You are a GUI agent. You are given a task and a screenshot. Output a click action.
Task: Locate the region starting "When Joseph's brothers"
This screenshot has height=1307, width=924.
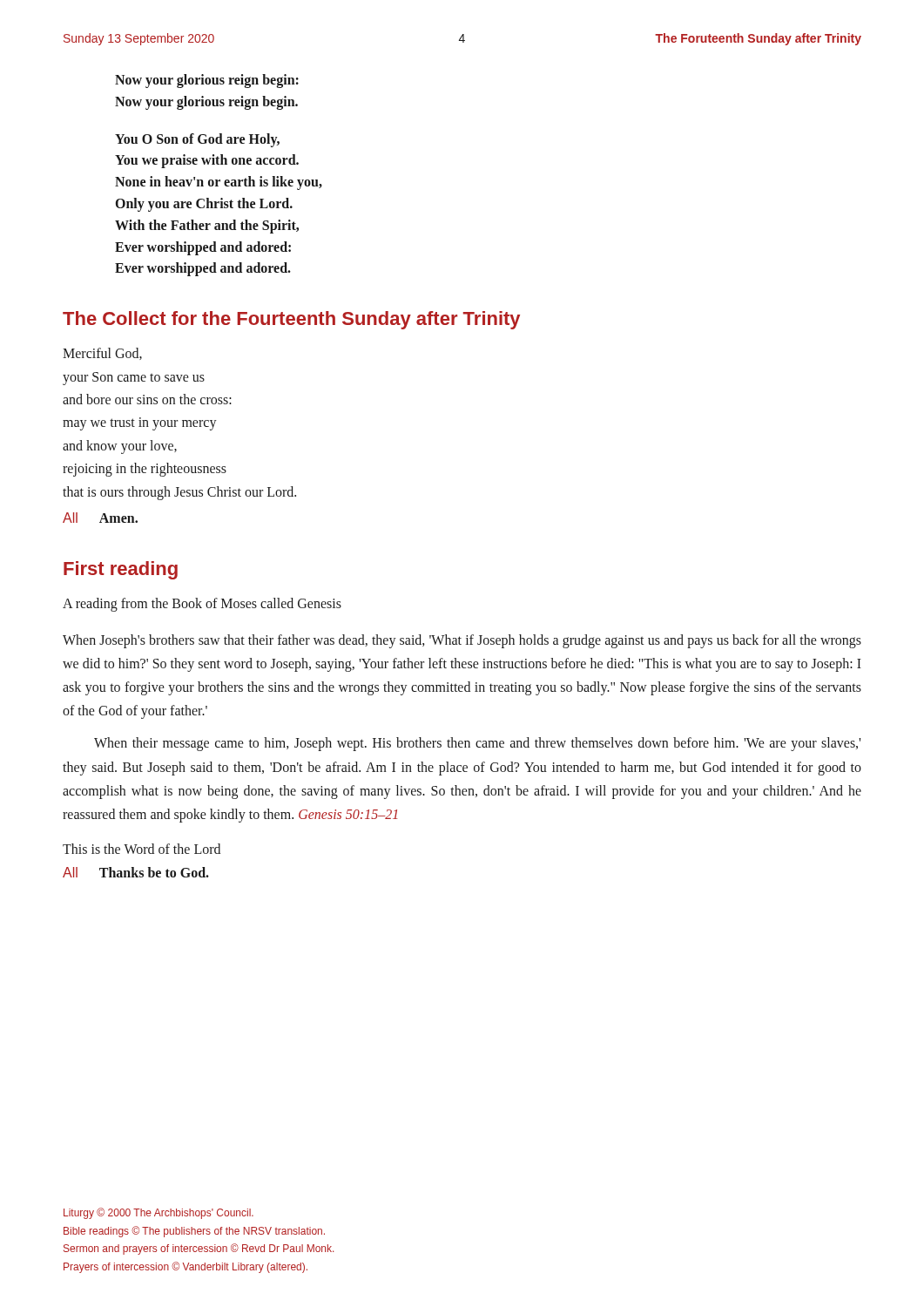tap(462, 641)
